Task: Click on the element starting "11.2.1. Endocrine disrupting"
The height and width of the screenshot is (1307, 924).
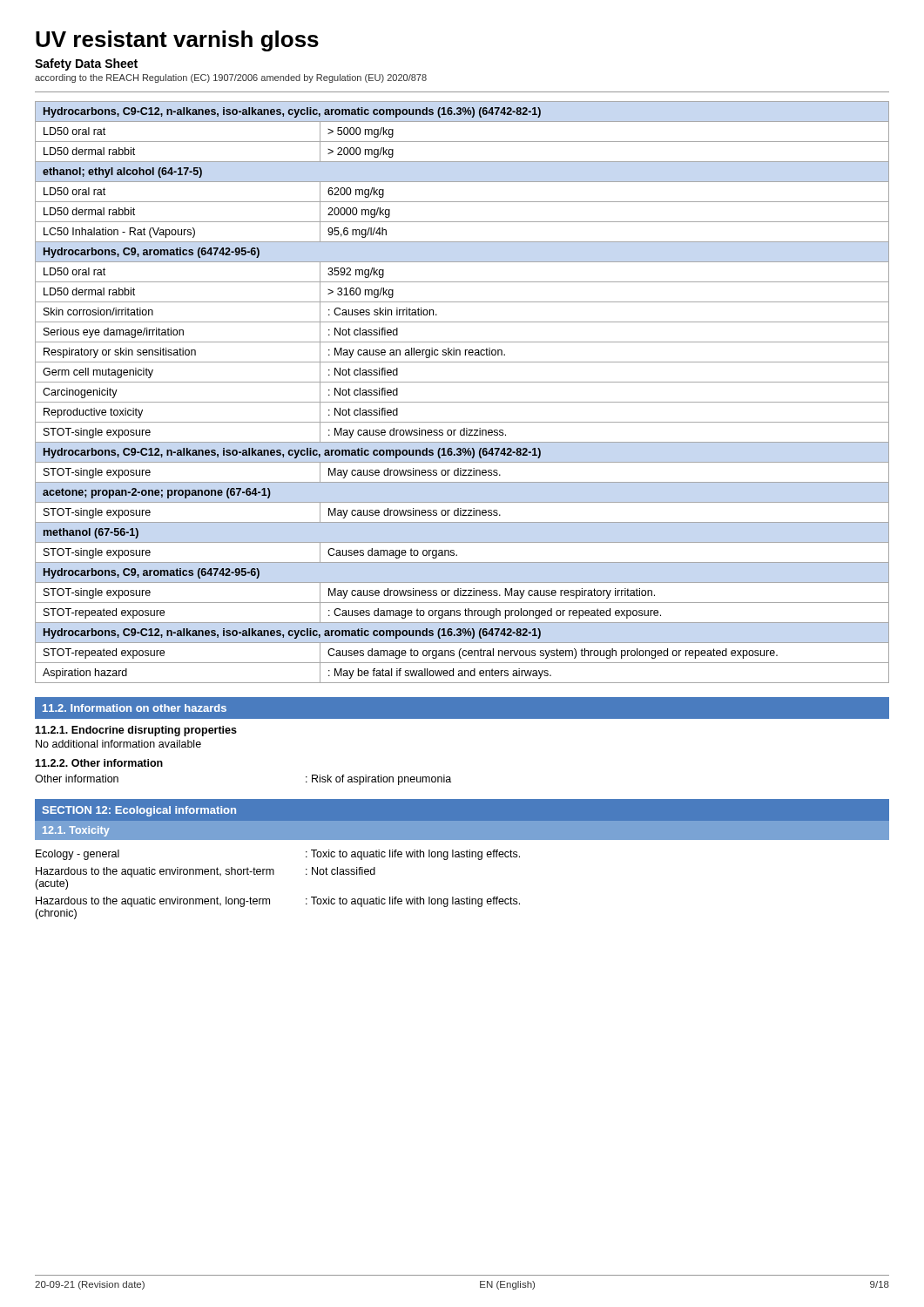Action: tap(136, 730)
